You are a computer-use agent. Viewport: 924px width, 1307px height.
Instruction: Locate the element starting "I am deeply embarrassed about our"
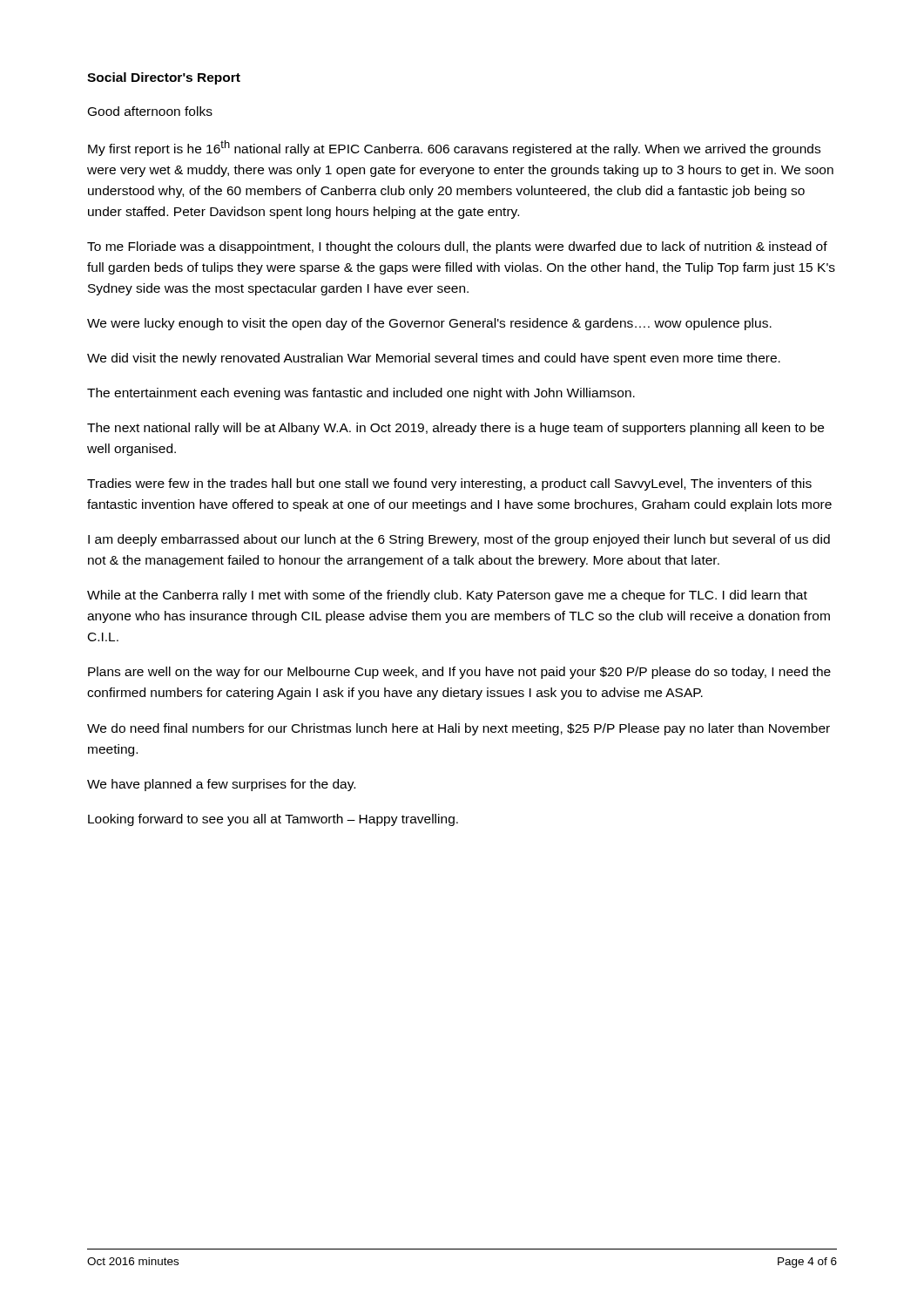459,550
